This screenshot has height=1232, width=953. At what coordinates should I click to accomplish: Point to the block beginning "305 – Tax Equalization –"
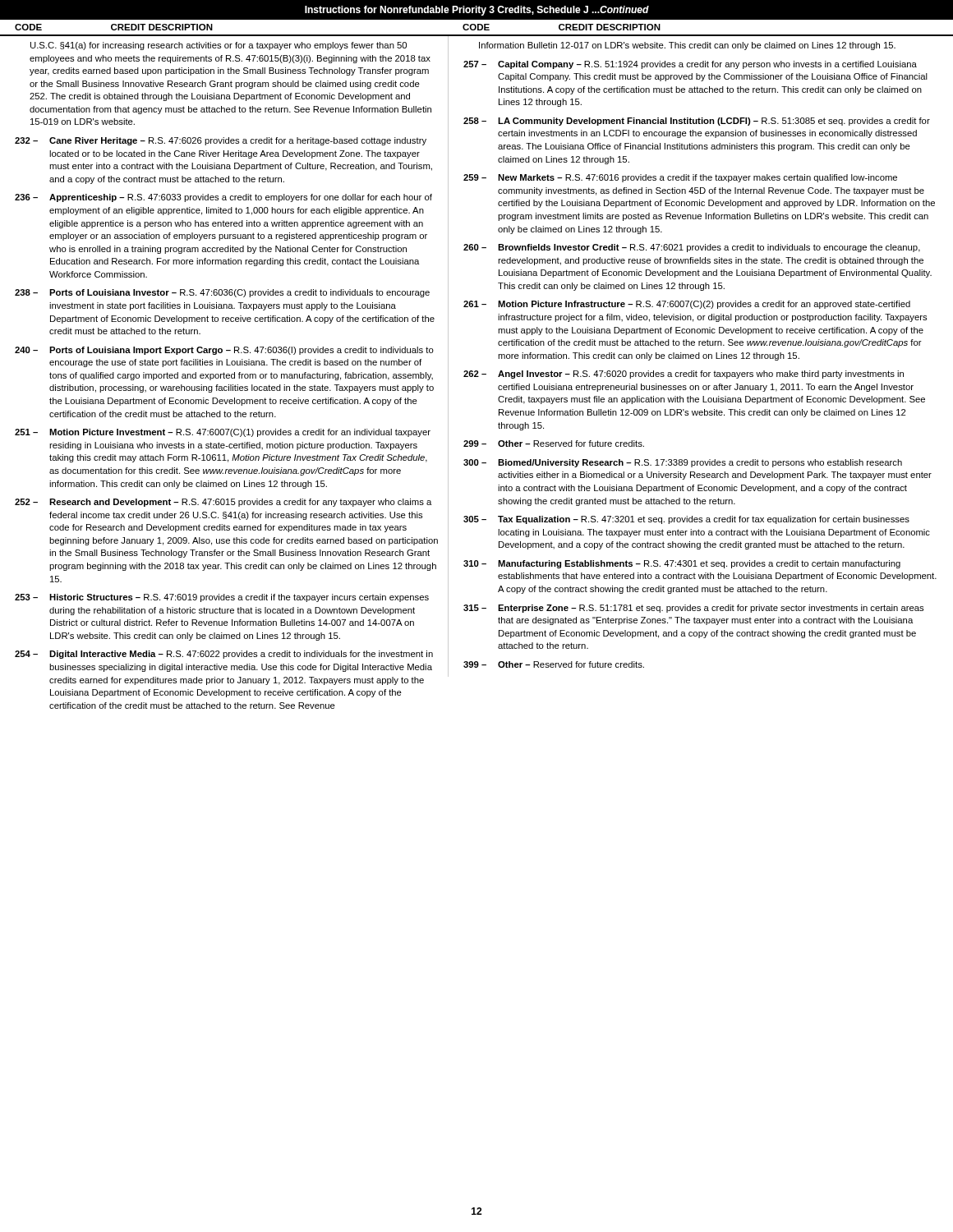701,533
